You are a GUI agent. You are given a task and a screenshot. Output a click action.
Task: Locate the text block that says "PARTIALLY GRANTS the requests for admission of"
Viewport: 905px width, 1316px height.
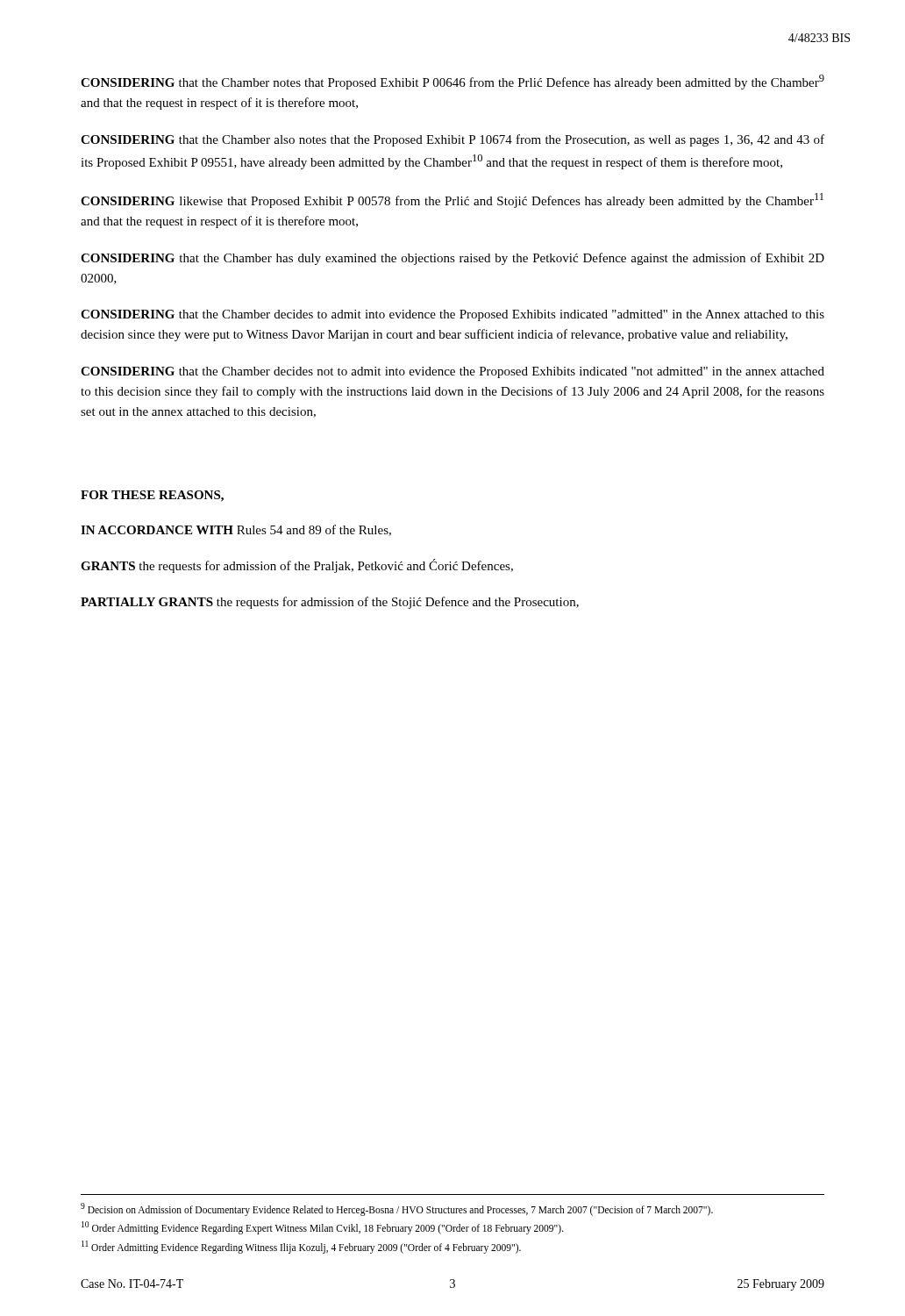[x=330, y=602]
